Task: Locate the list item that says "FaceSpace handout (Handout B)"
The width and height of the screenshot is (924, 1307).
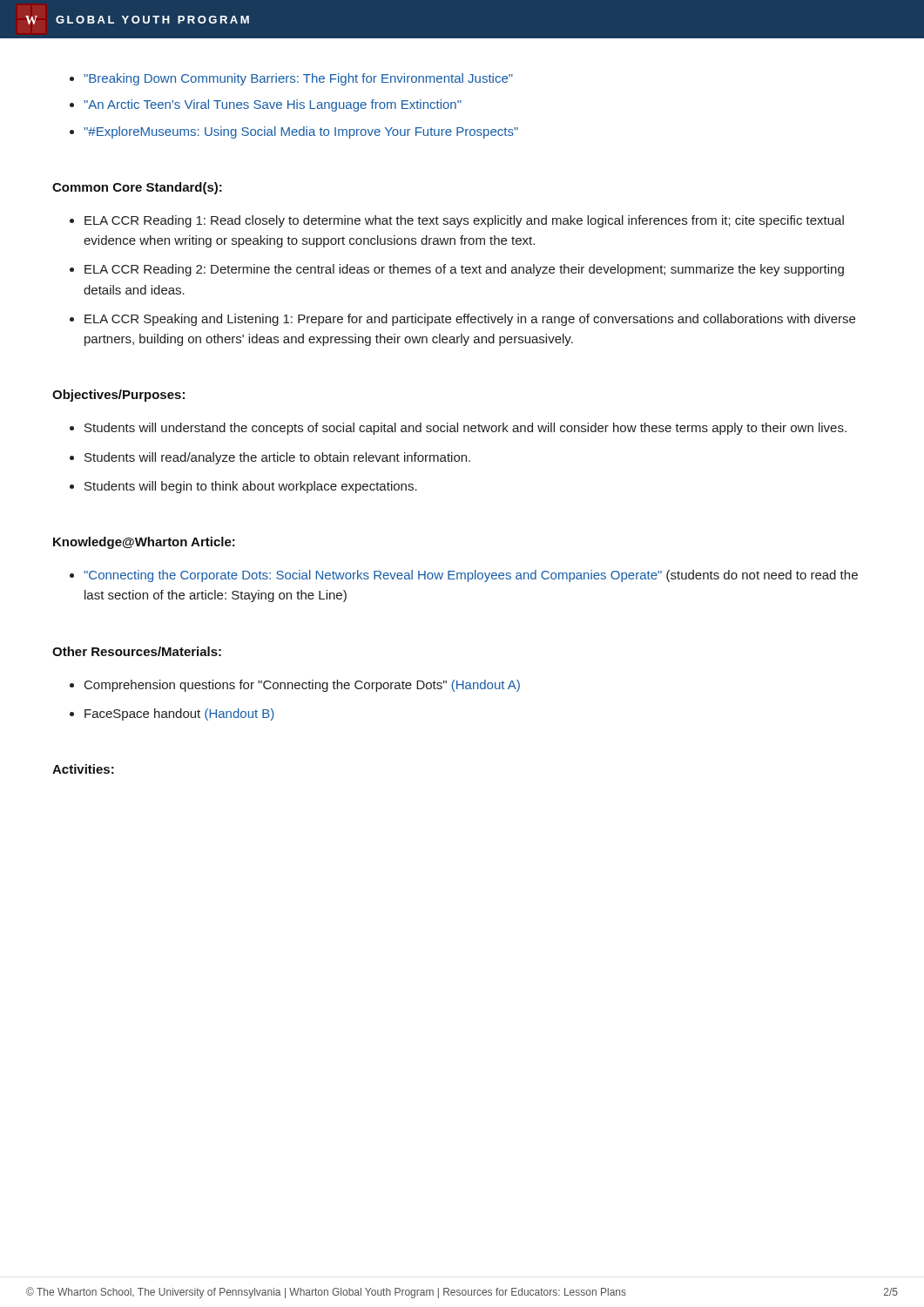Action: point(179,714)
